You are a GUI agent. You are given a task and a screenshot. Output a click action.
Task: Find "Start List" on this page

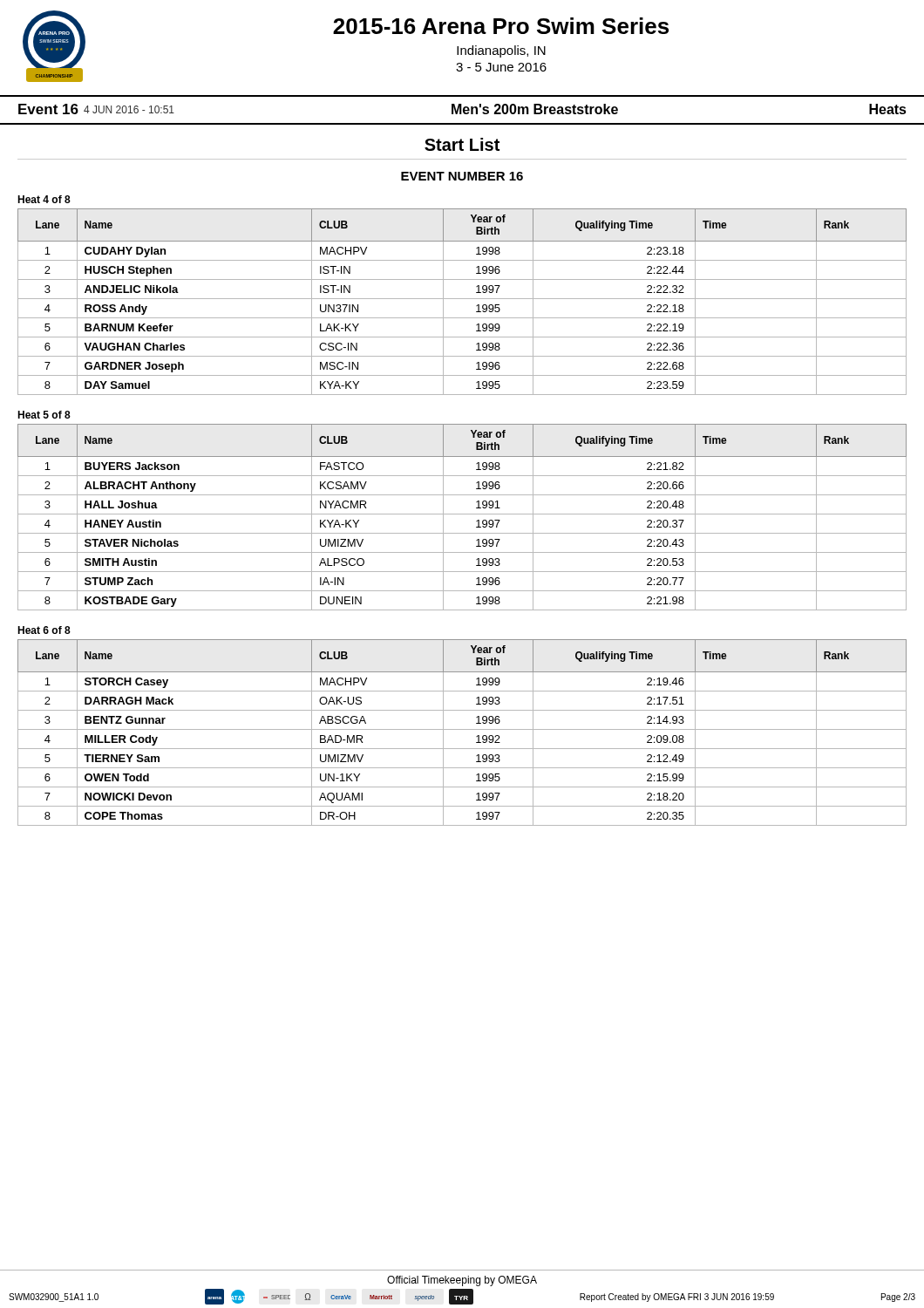point(462,145)
